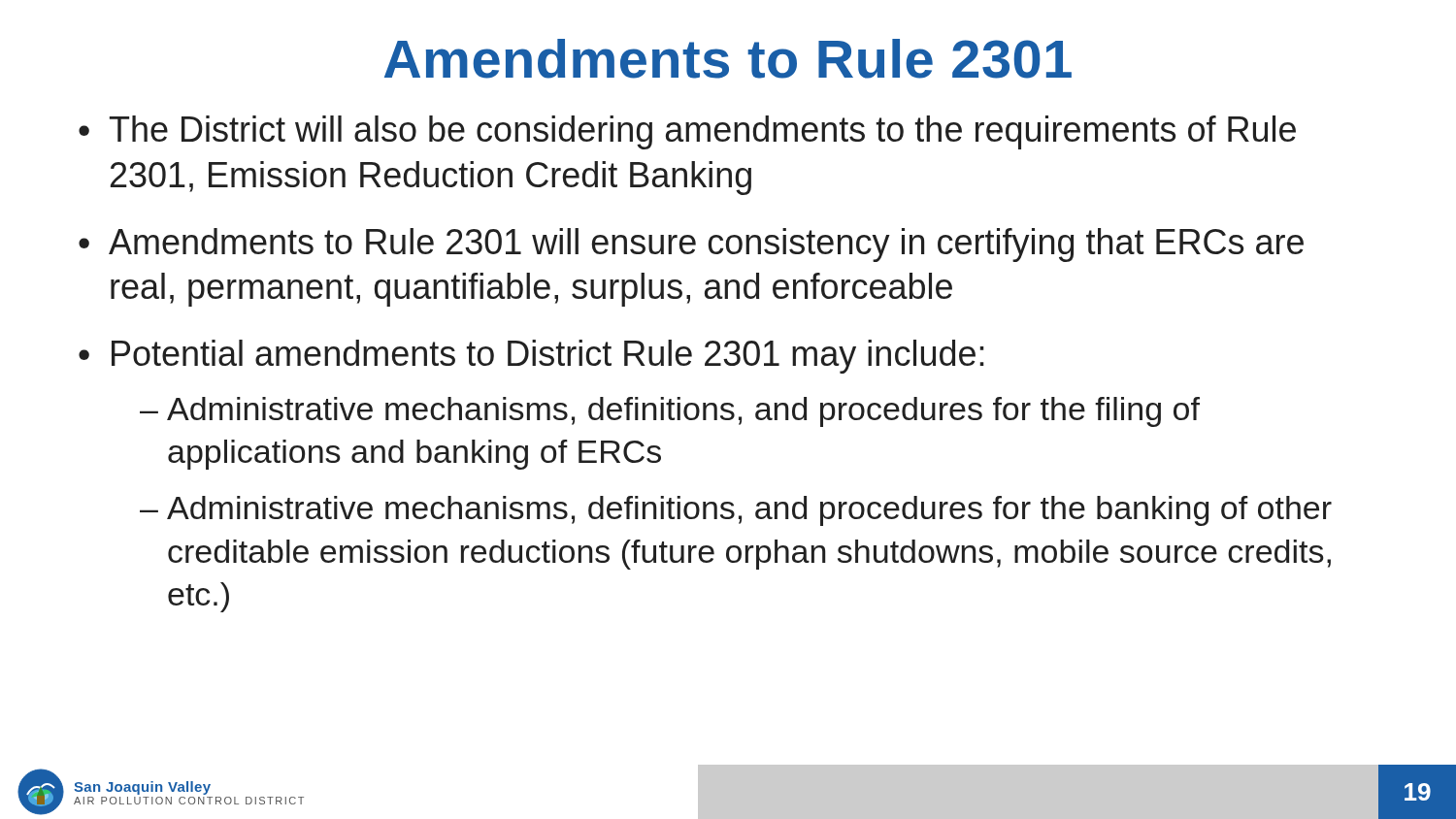Locate the list item with the text "• The District"
Screen dimensions: 819x1456
728,153
